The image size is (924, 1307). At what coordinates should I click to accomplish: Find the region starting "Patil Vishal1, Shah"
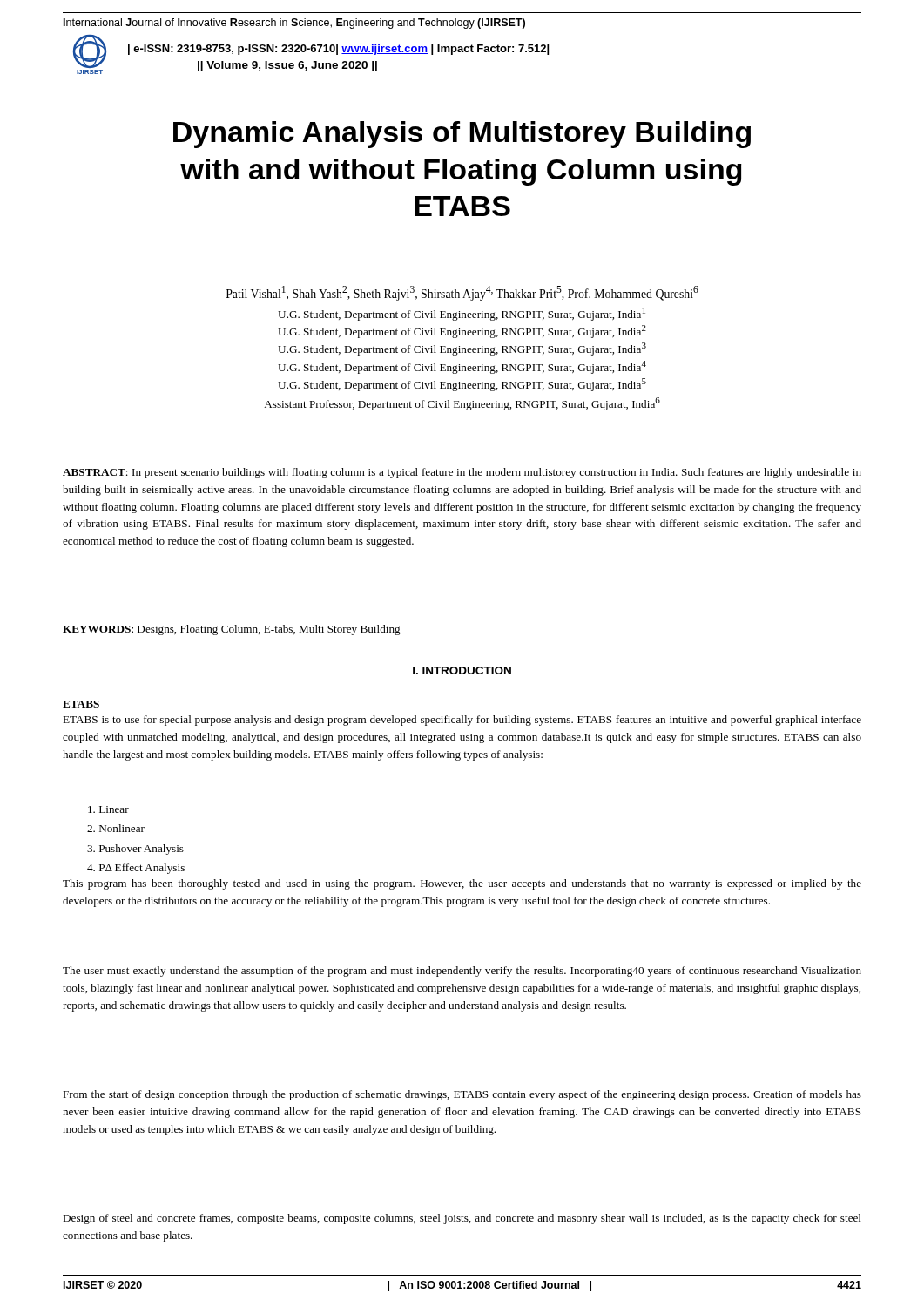[462, 348]
